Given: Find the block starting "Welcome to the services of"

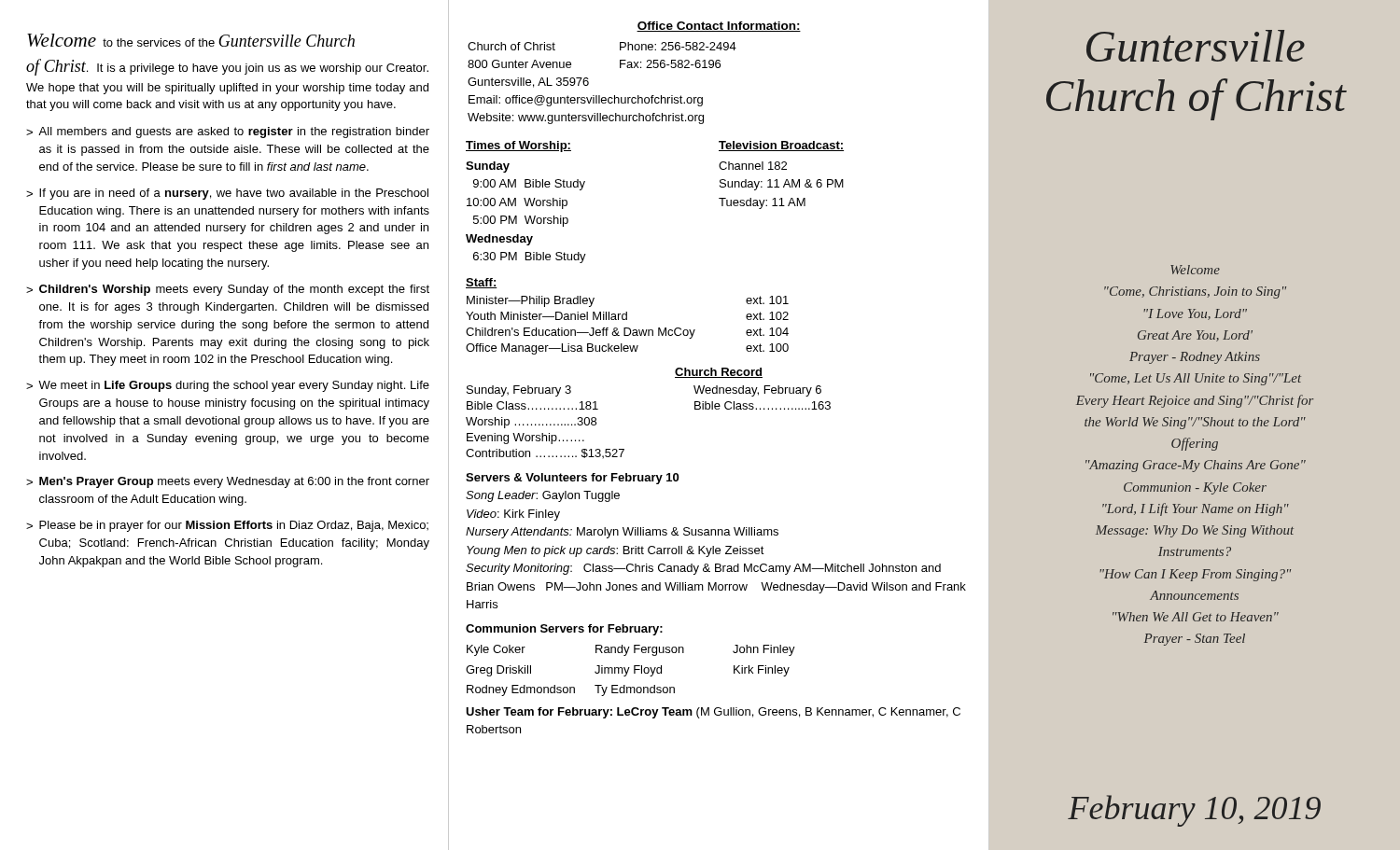Looking at the screenshot, I should click(x=228, y=70).
